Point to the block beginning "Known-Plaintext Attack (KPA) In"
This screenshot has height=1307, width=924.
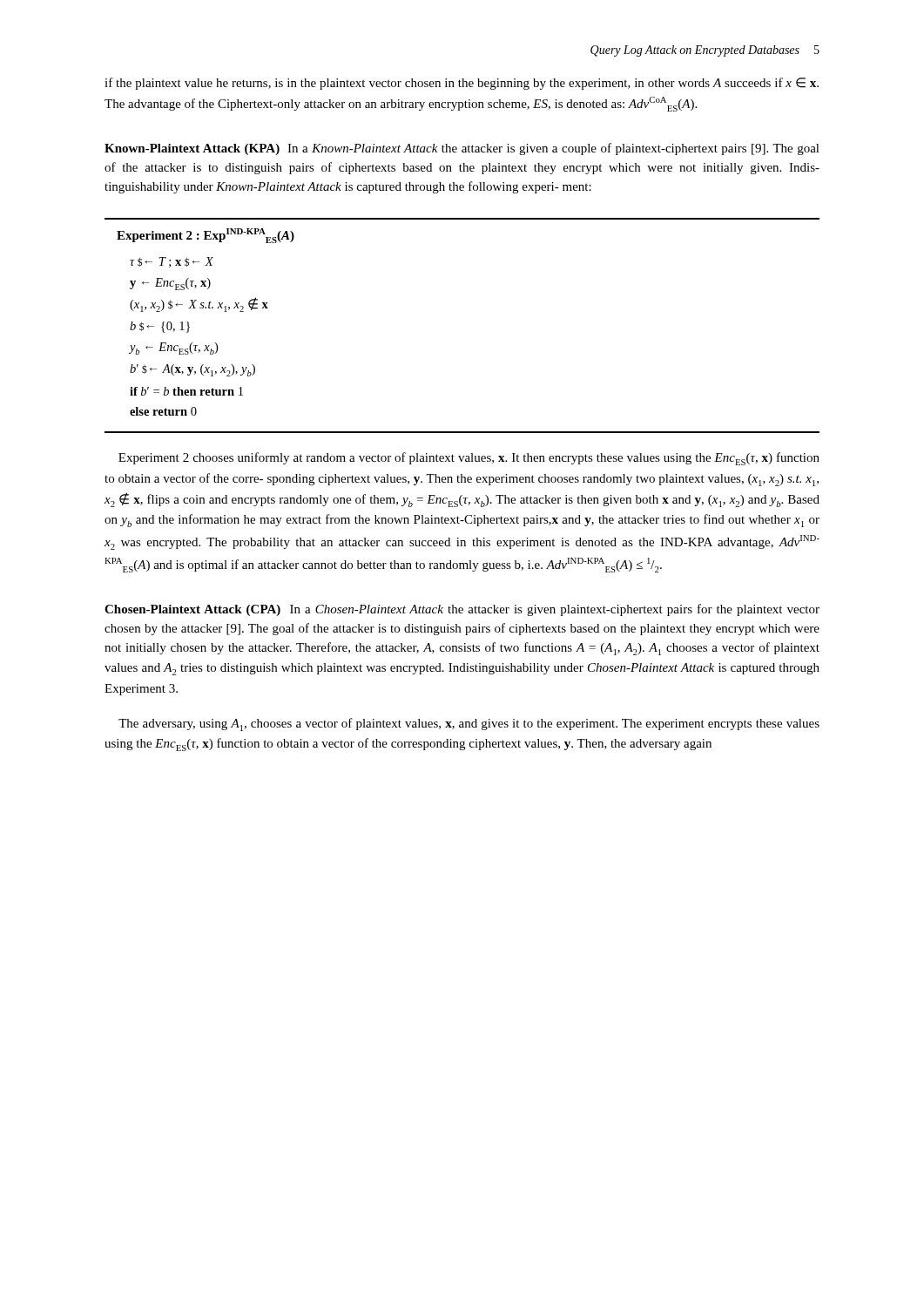click(462, 167)
